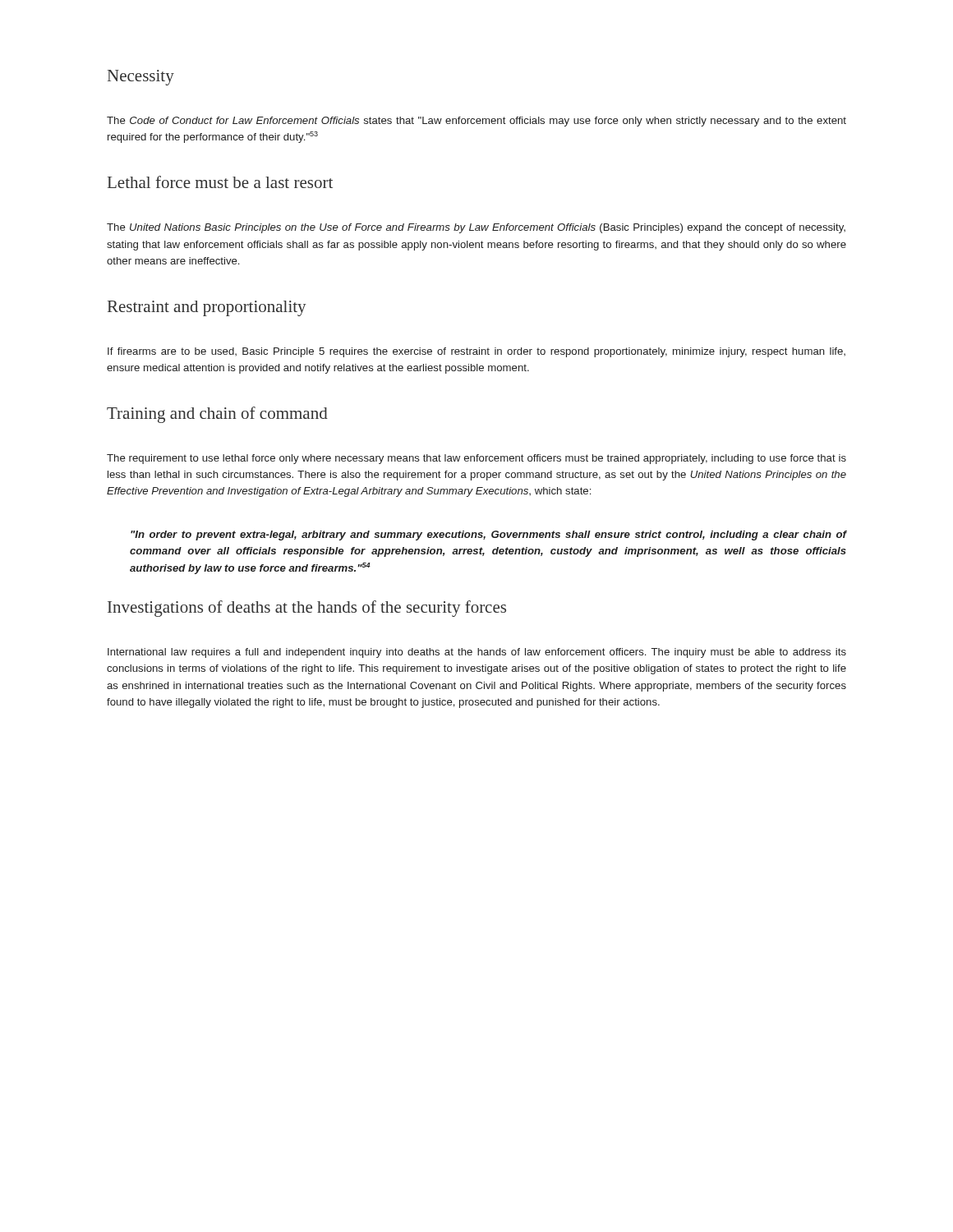The image size is (953, 1232).
Task: Click on the text block containing ""In order to prevent"
Action: tap(488, 552)
